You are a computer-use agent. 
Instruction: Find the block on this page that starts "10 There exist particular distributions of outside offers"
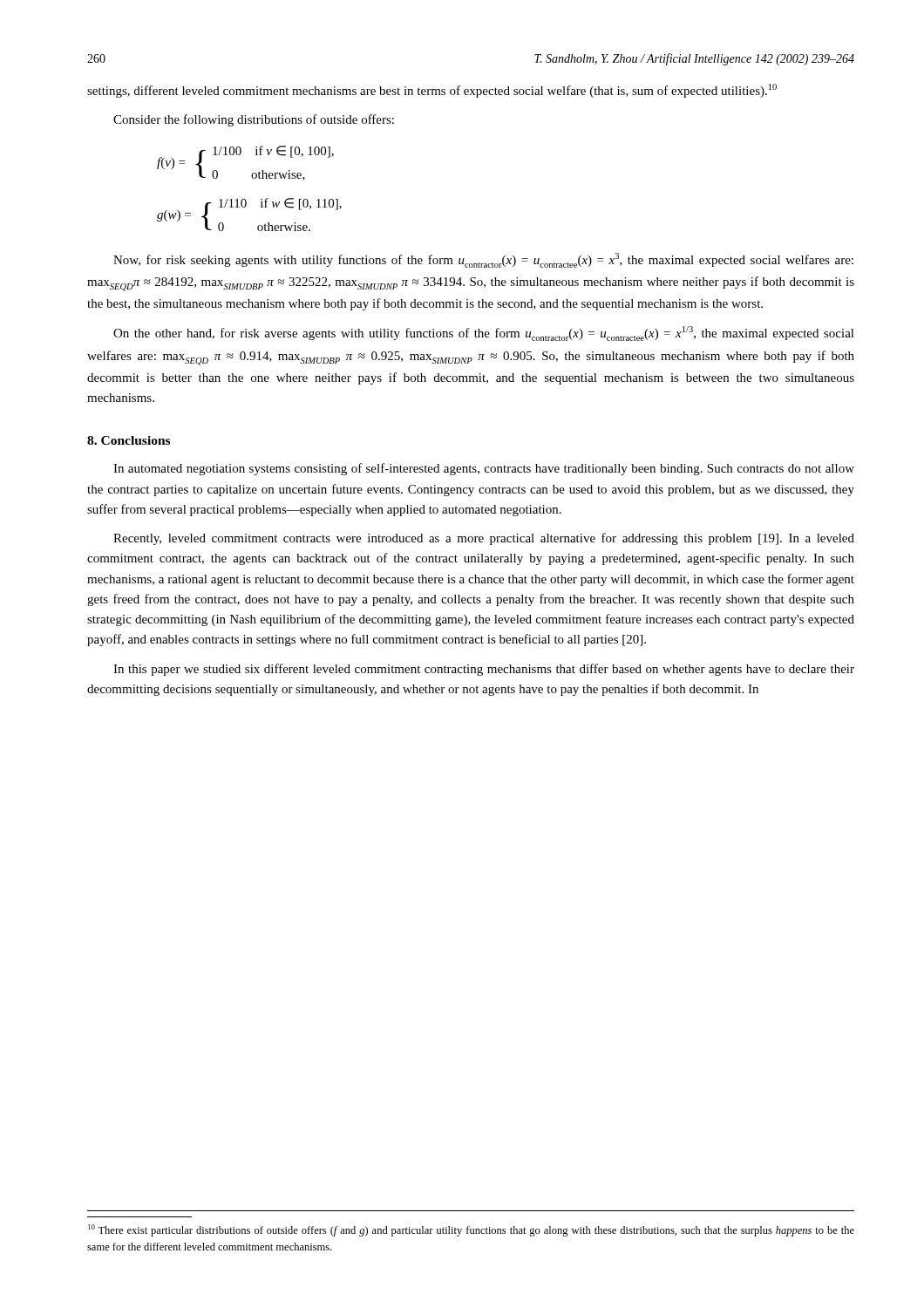[x=471, y=1236]
